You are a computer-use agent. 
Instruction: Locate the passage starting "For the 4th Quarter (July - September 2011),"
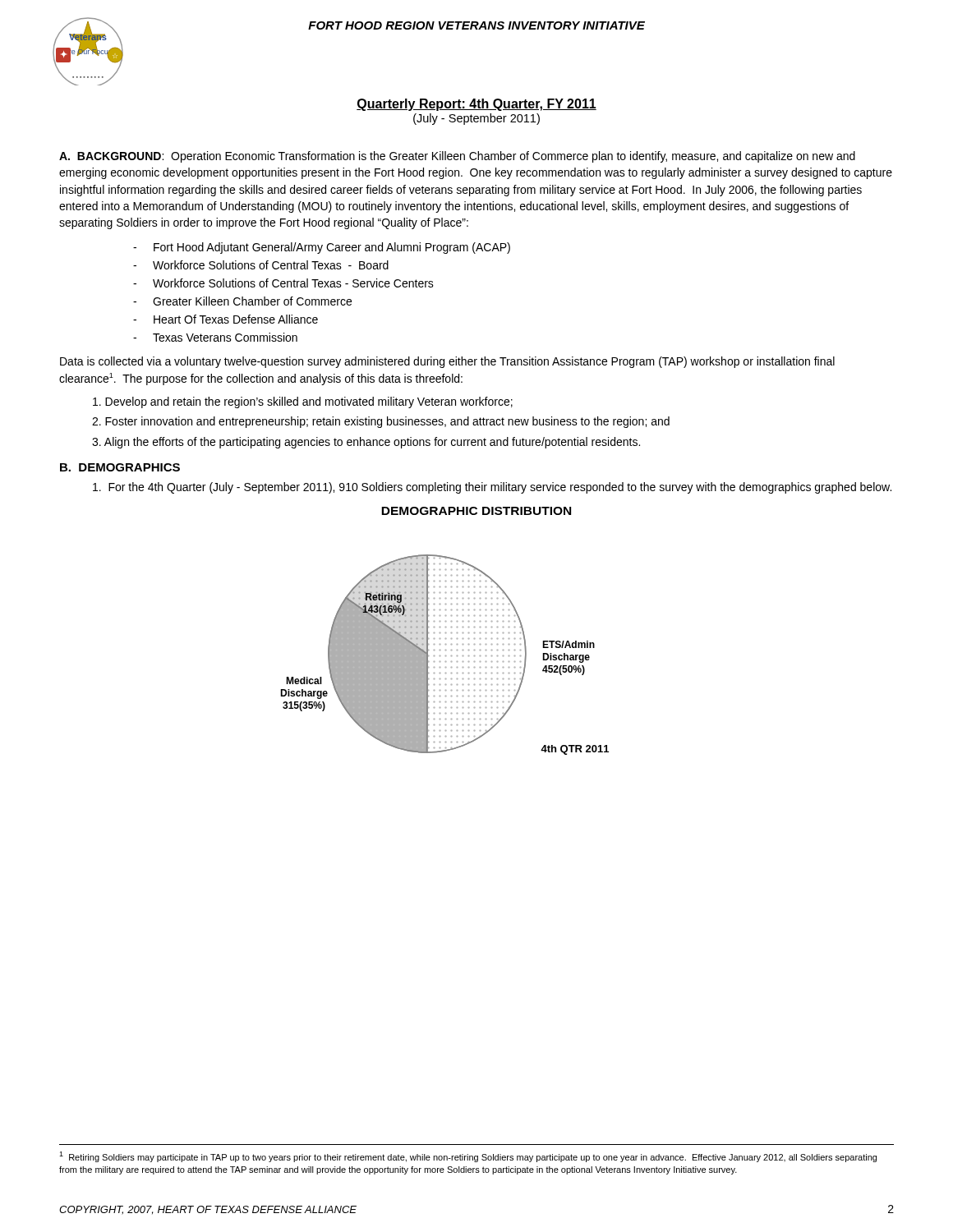(x=492, y=487)
